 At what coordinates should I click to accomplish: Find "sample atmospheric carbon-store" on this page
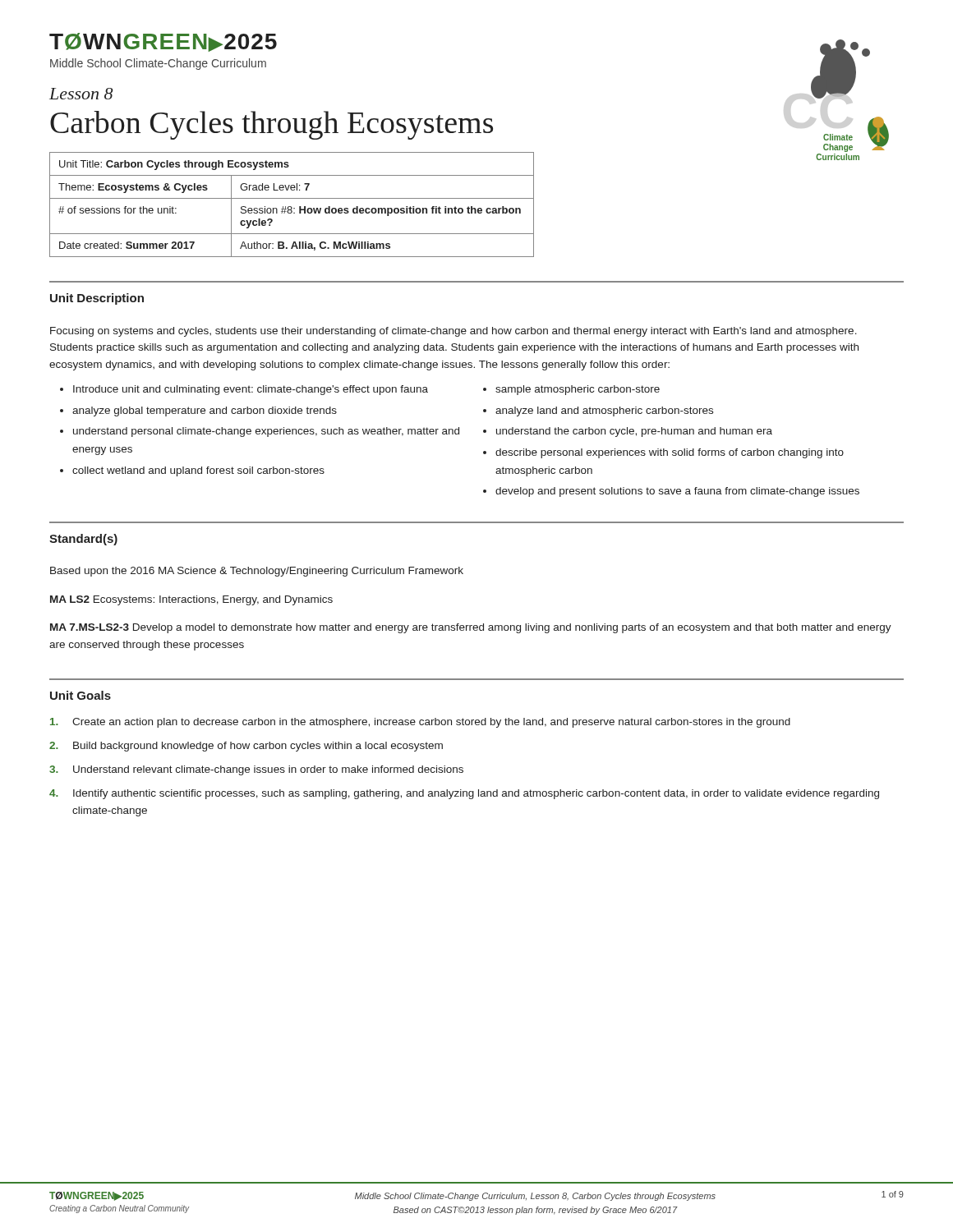pyautogui.click(x=578, y=389)
